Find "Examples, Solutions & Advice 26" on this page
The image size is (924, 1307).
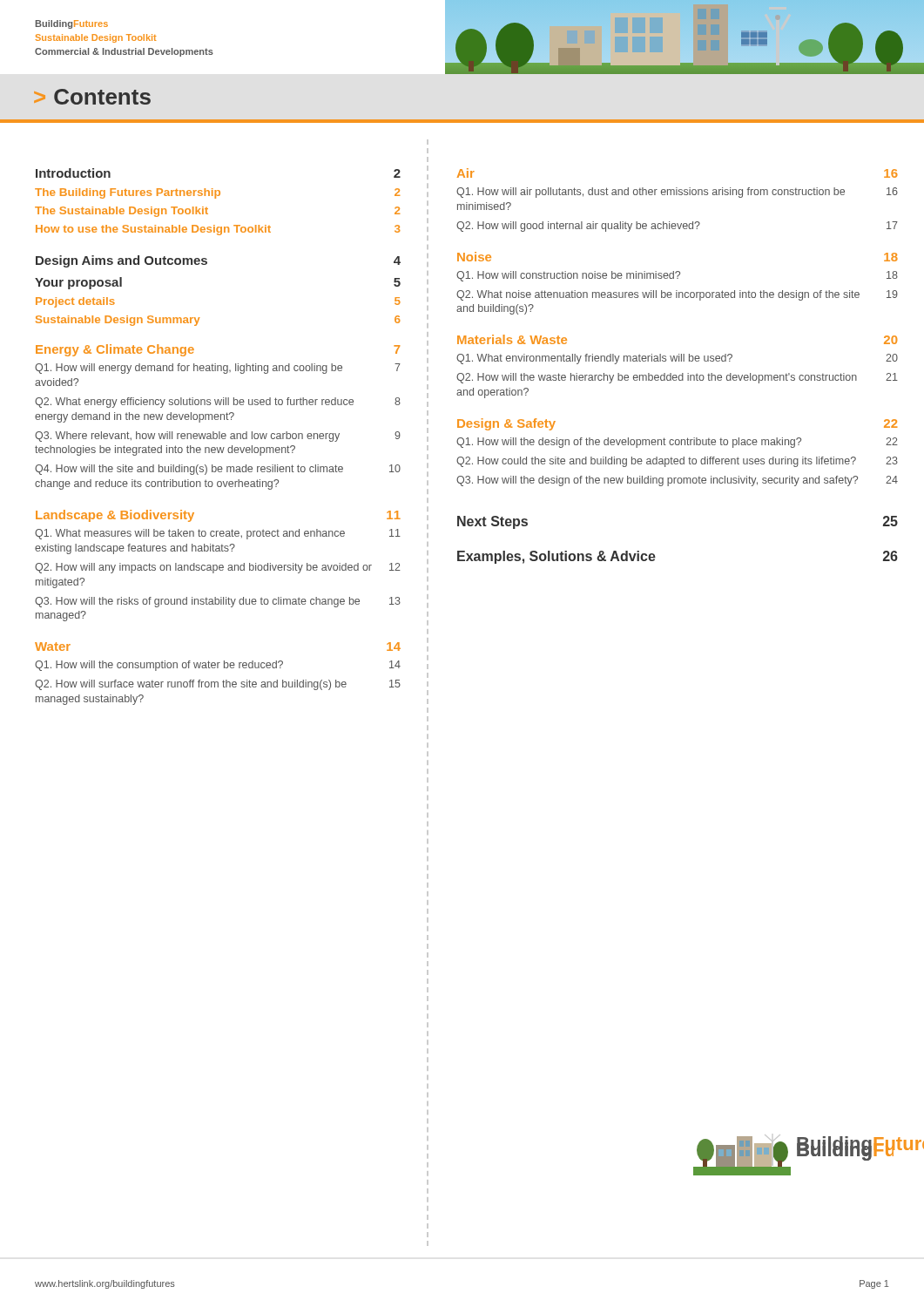pyautogui.click(x=553, y=557)
